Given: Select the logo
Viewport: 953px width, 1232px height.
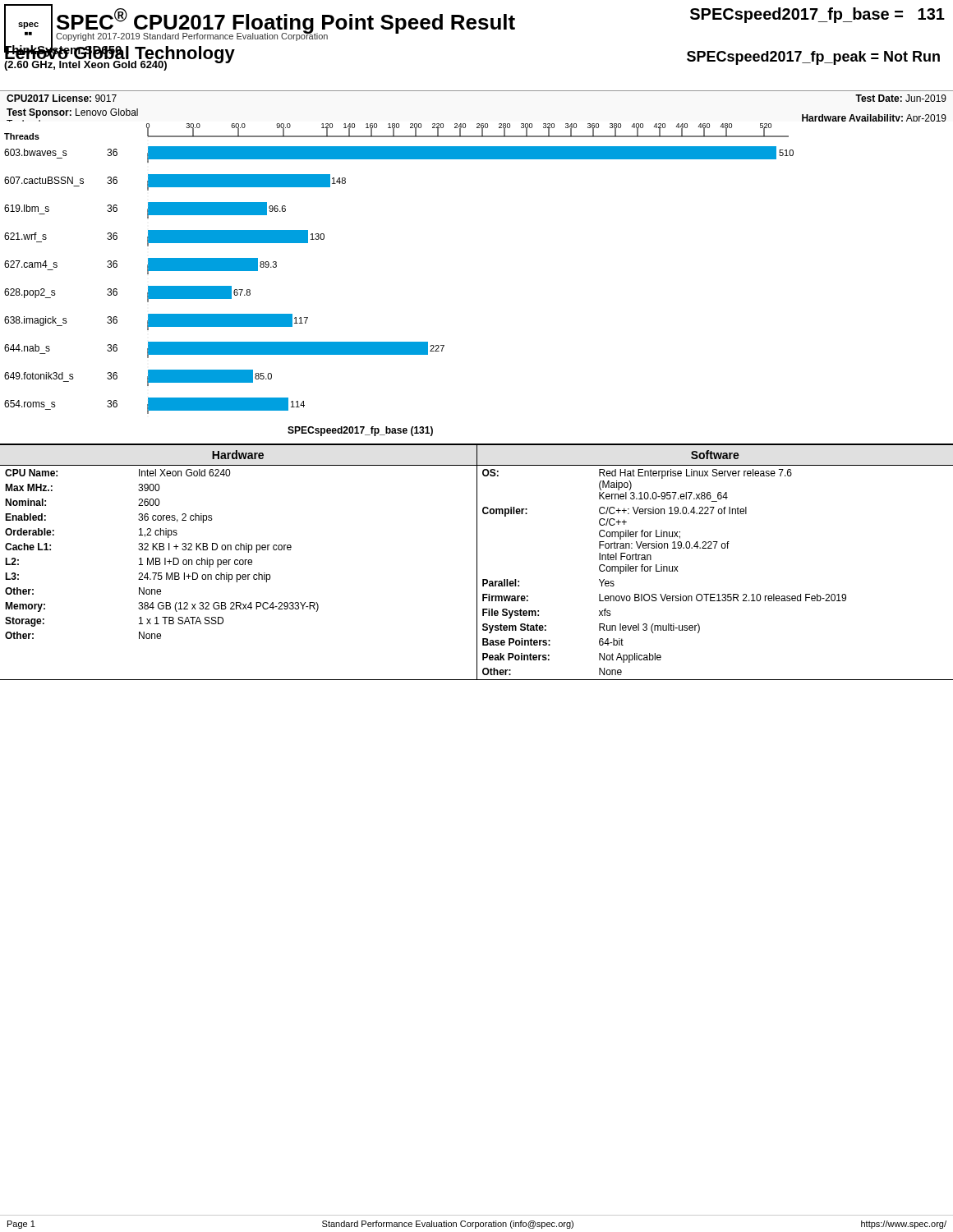Looking at the screenshot, I should pos(28,28).
